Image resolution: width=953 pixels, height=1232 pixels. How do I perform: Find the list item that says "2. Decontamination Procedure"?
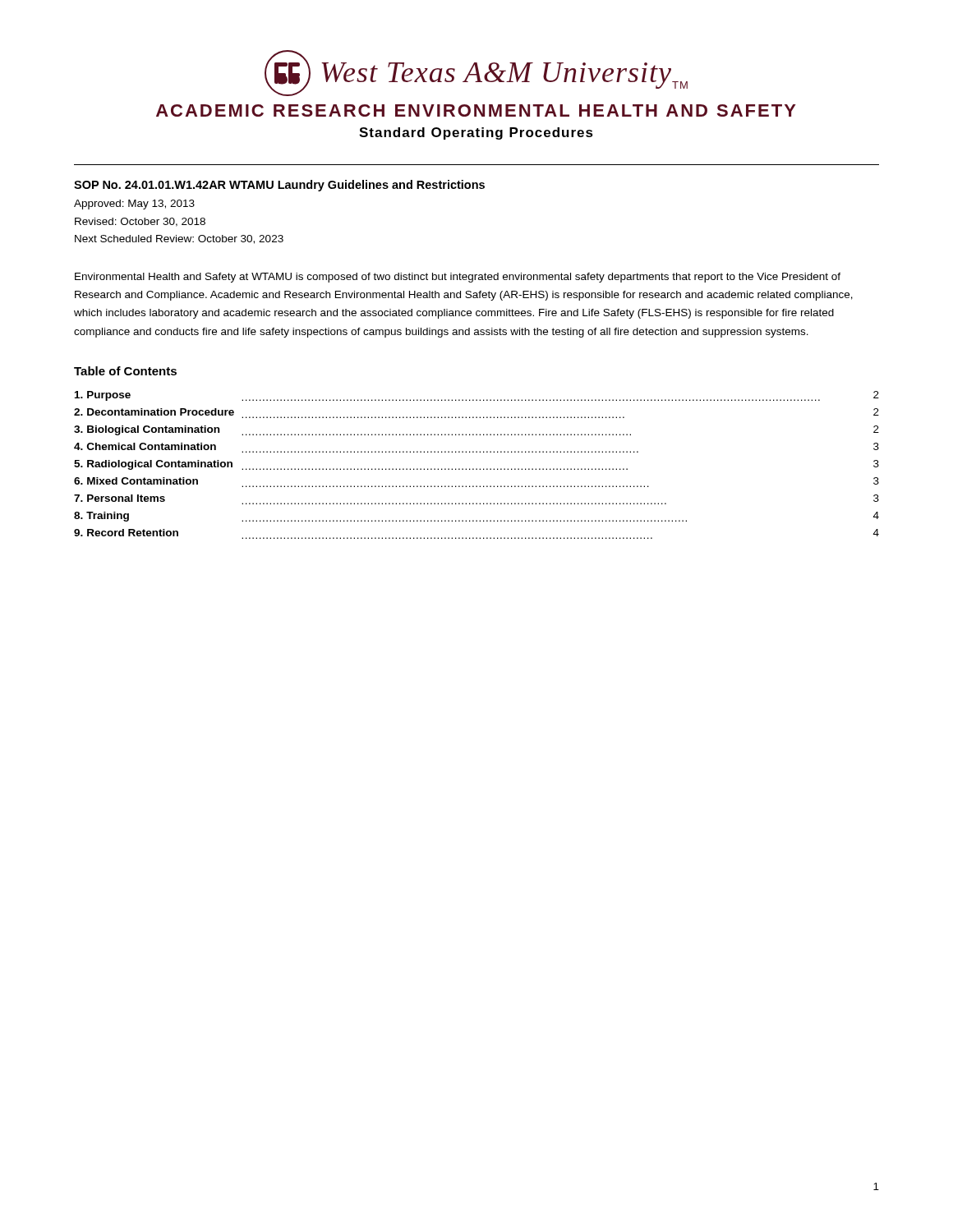pos(476,412)
